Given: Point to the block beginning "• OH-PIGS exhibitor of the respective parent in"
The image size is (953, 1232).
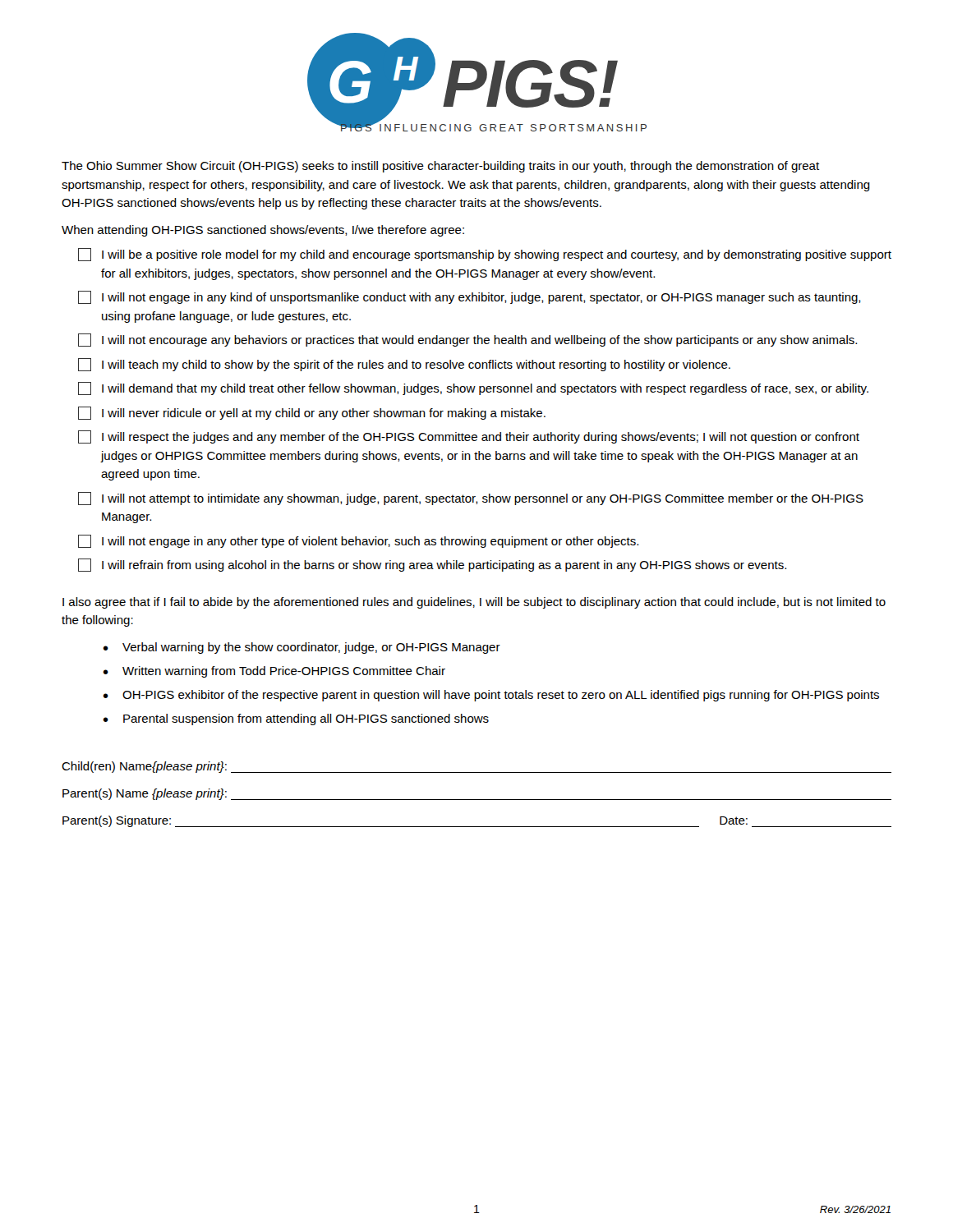Looking at the screenshot, I should pos(497,695).
